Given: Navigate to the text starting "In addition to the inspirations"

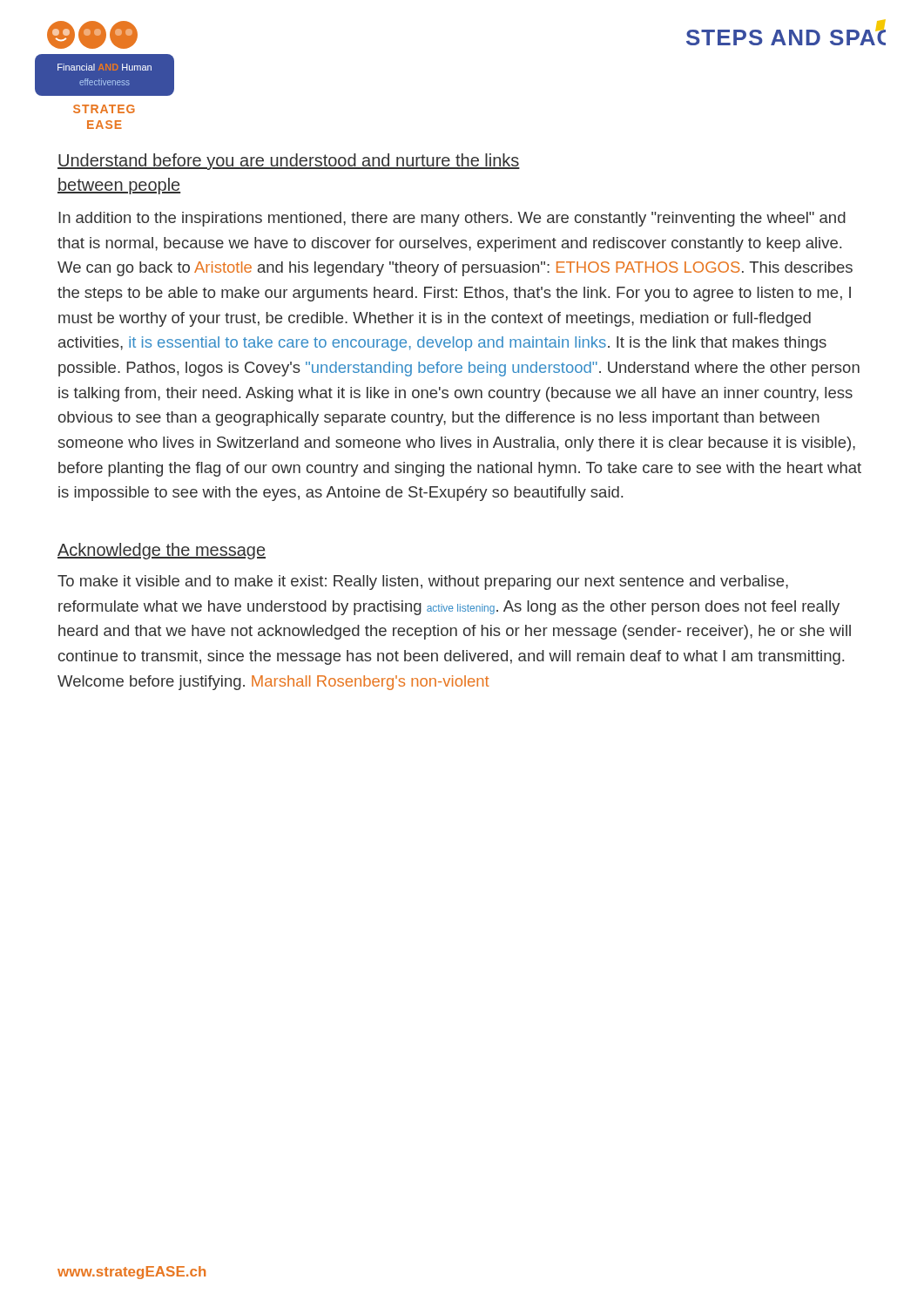Looking at the screenshot, I should pyautogui.click(x=459, y=355).
